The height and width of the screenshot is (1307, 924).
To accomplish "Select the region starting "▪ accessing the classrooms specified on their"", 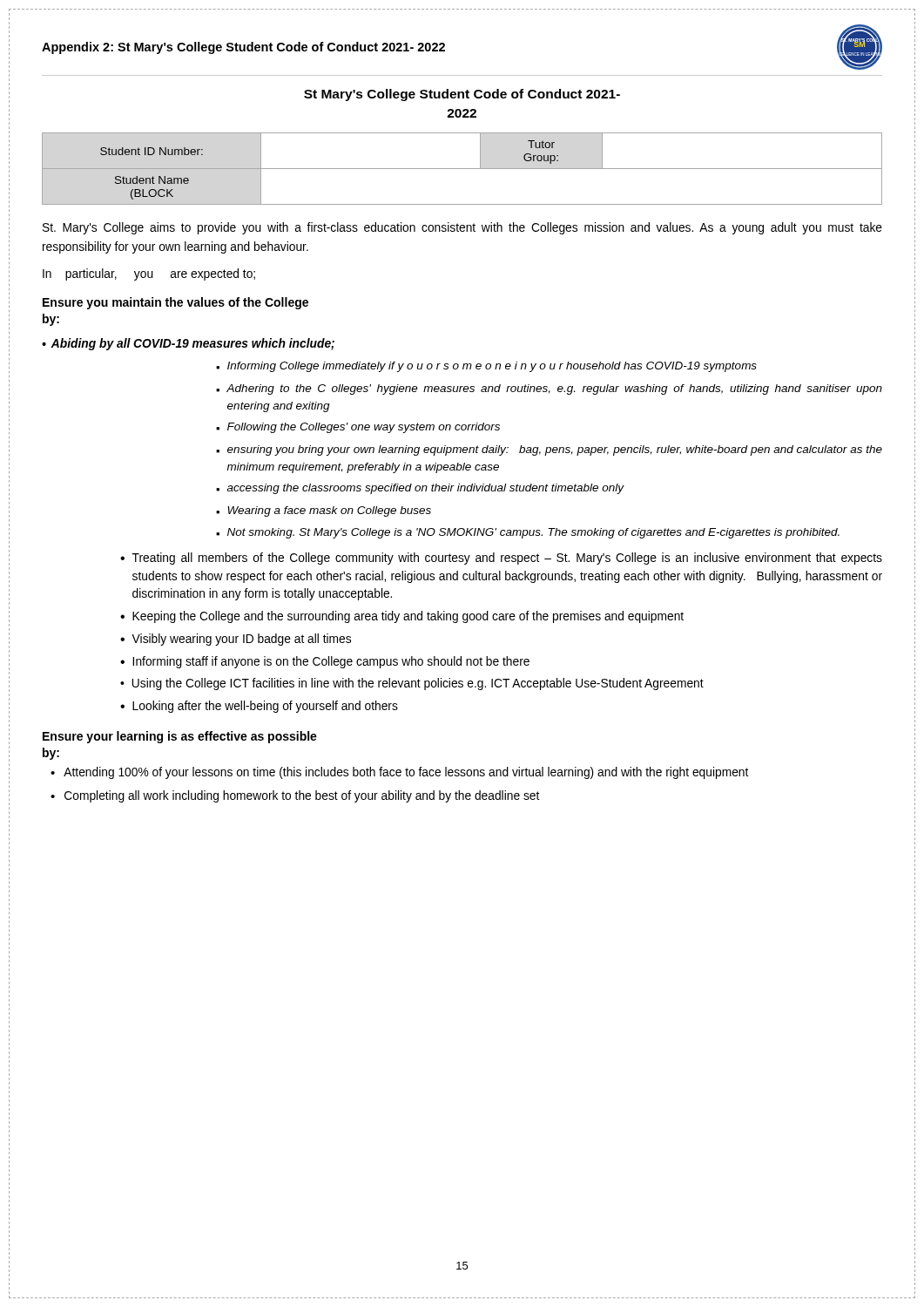I will point(420,489).
